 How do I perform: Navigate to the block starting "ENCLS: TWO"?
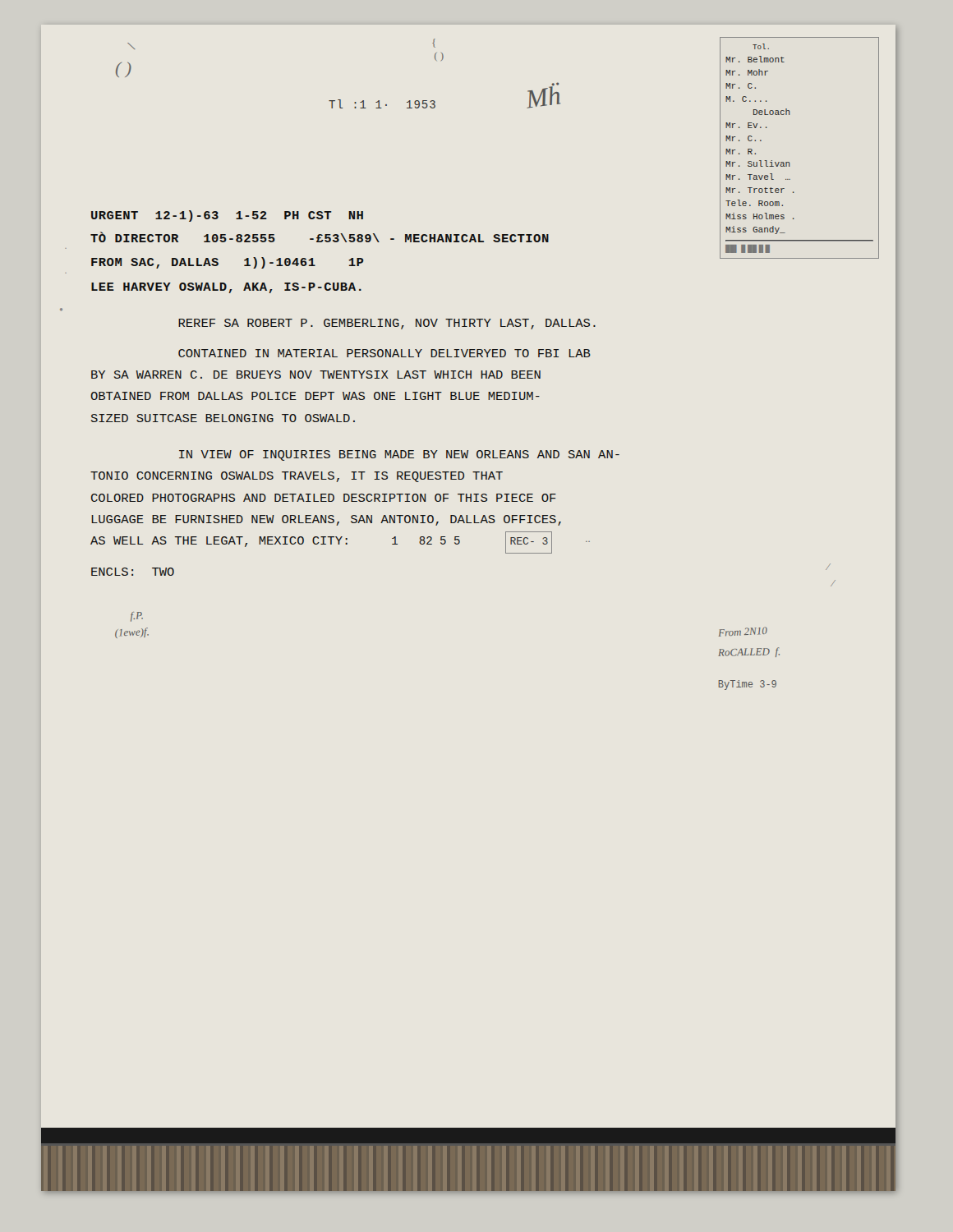(132, 572)
